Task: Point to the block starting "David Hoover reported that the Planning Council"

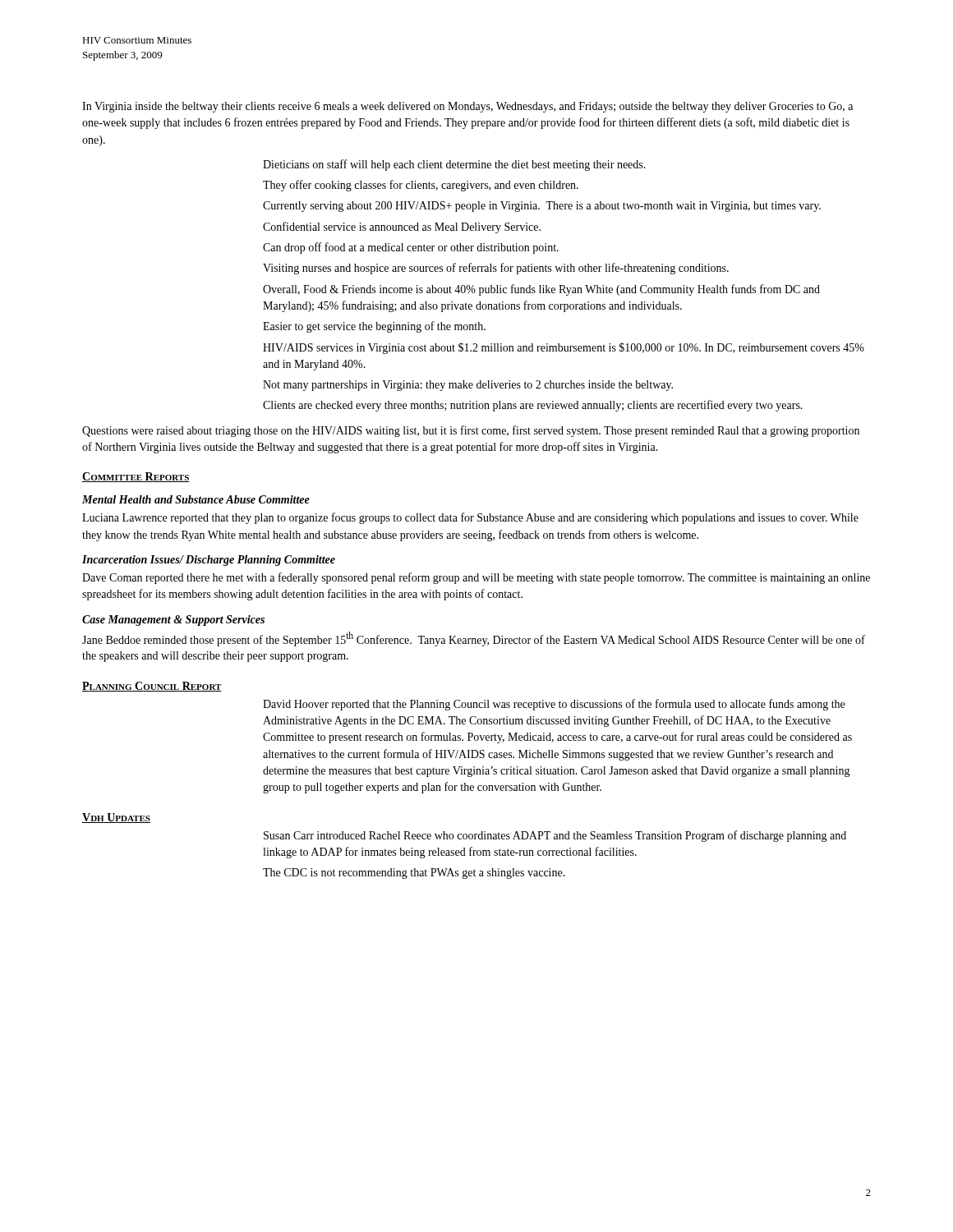Action: pyautogui.click(x=557, y=746)
